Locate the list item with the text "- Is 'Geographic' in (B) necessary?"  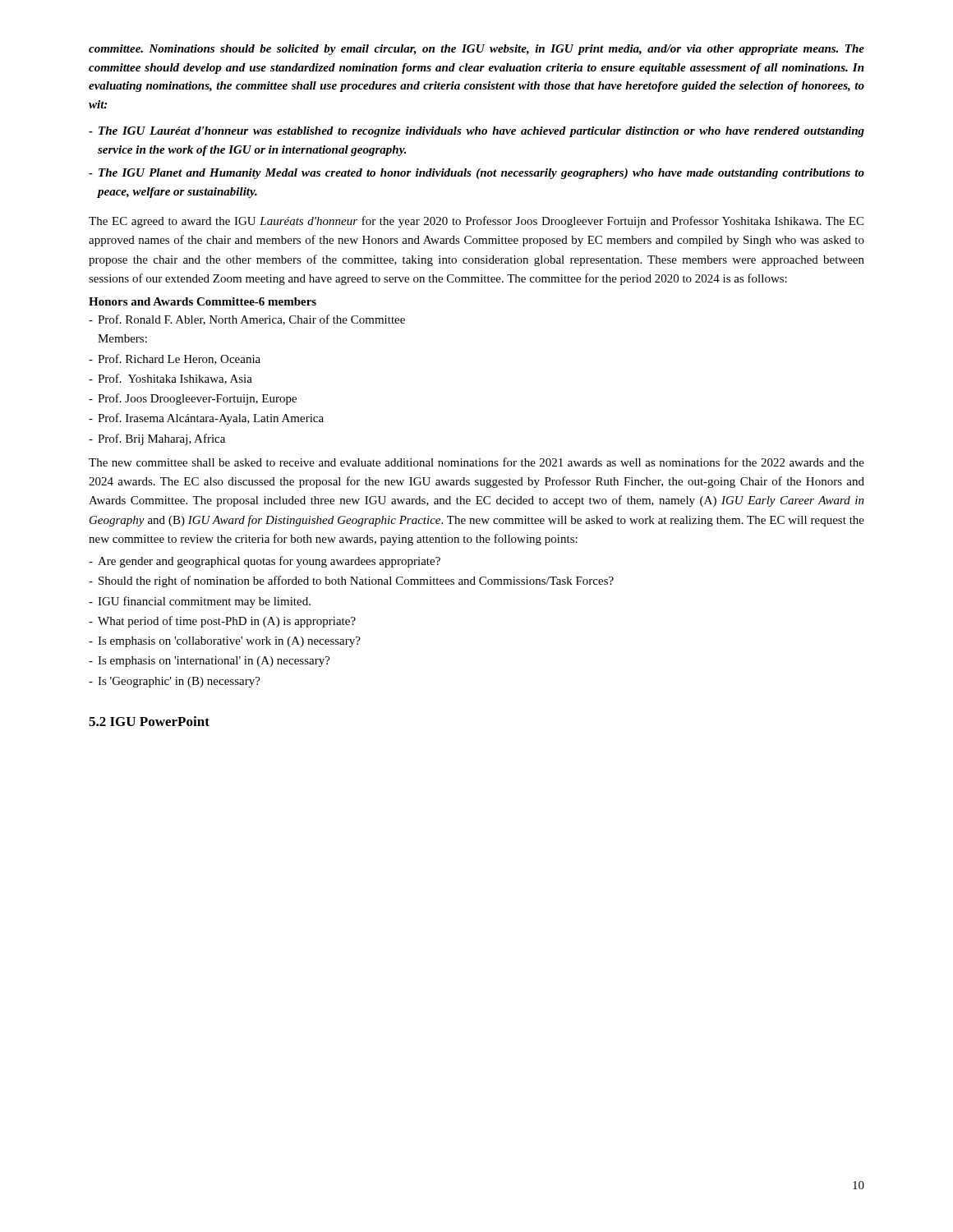coord(175,682)
